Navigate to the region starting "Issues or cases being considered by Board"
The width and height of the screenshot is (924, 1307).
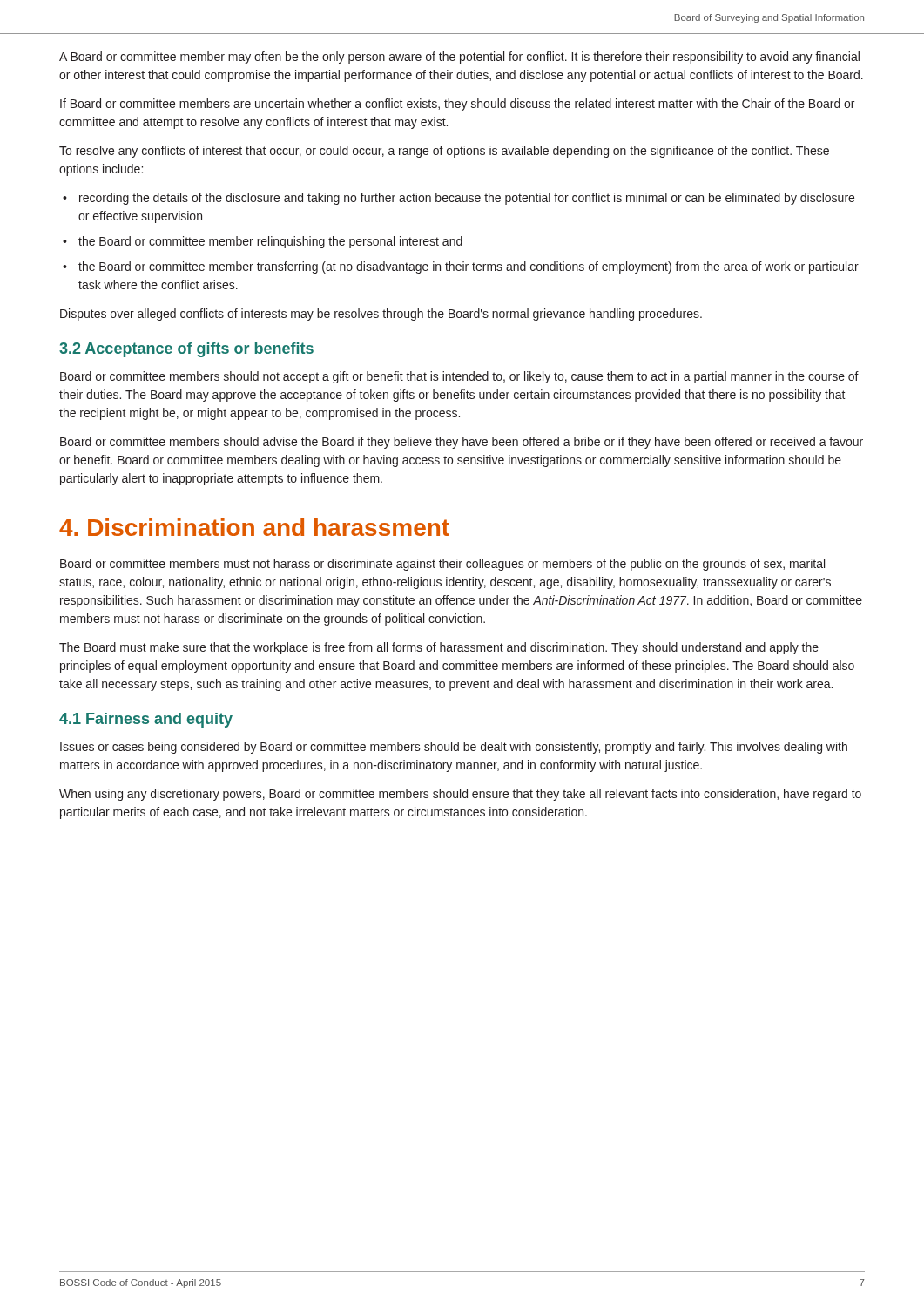(x=462, y=756)
